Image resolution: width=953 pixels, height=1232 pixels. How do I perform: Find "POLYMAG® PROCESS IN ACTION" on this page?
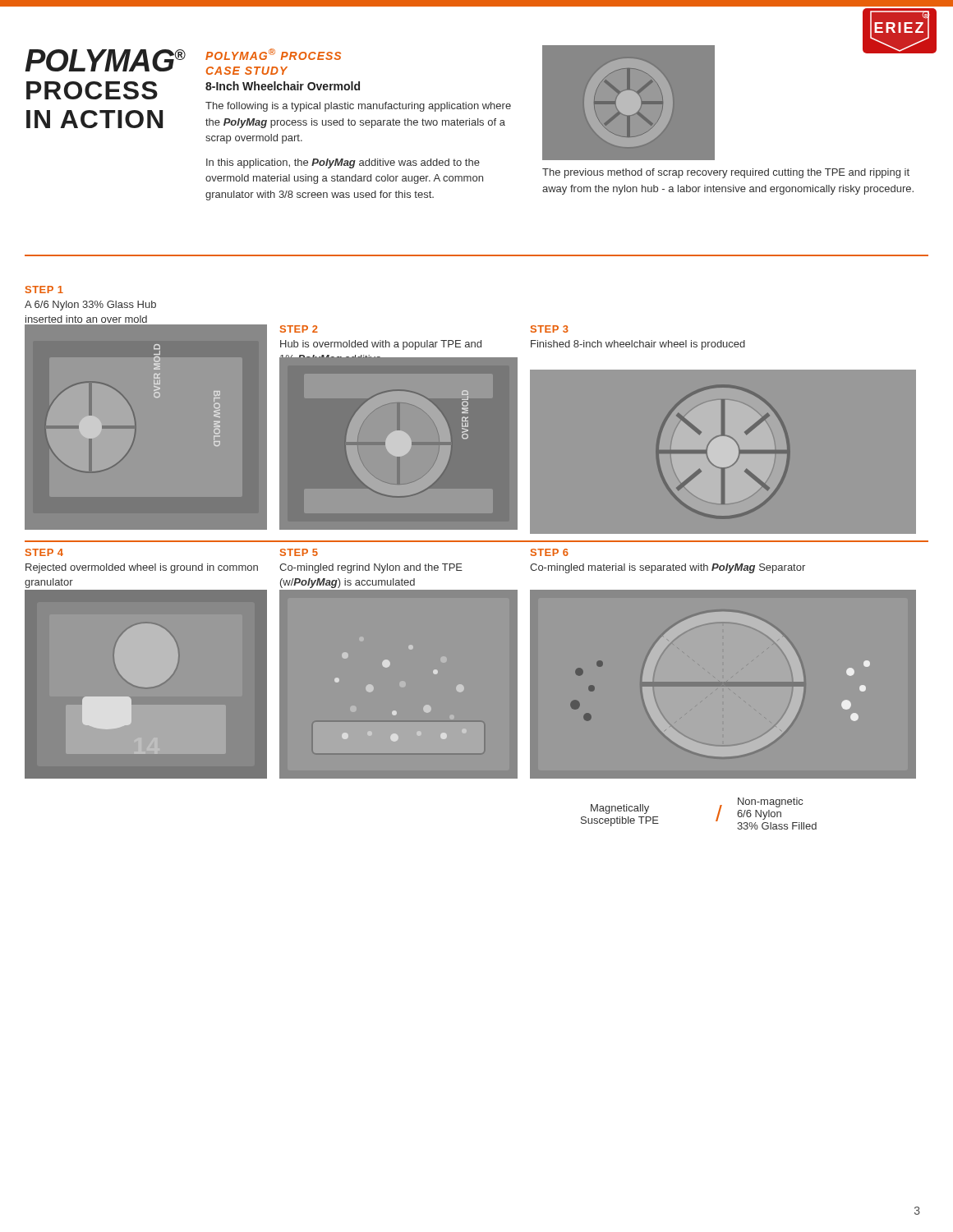tap(111, 90)
